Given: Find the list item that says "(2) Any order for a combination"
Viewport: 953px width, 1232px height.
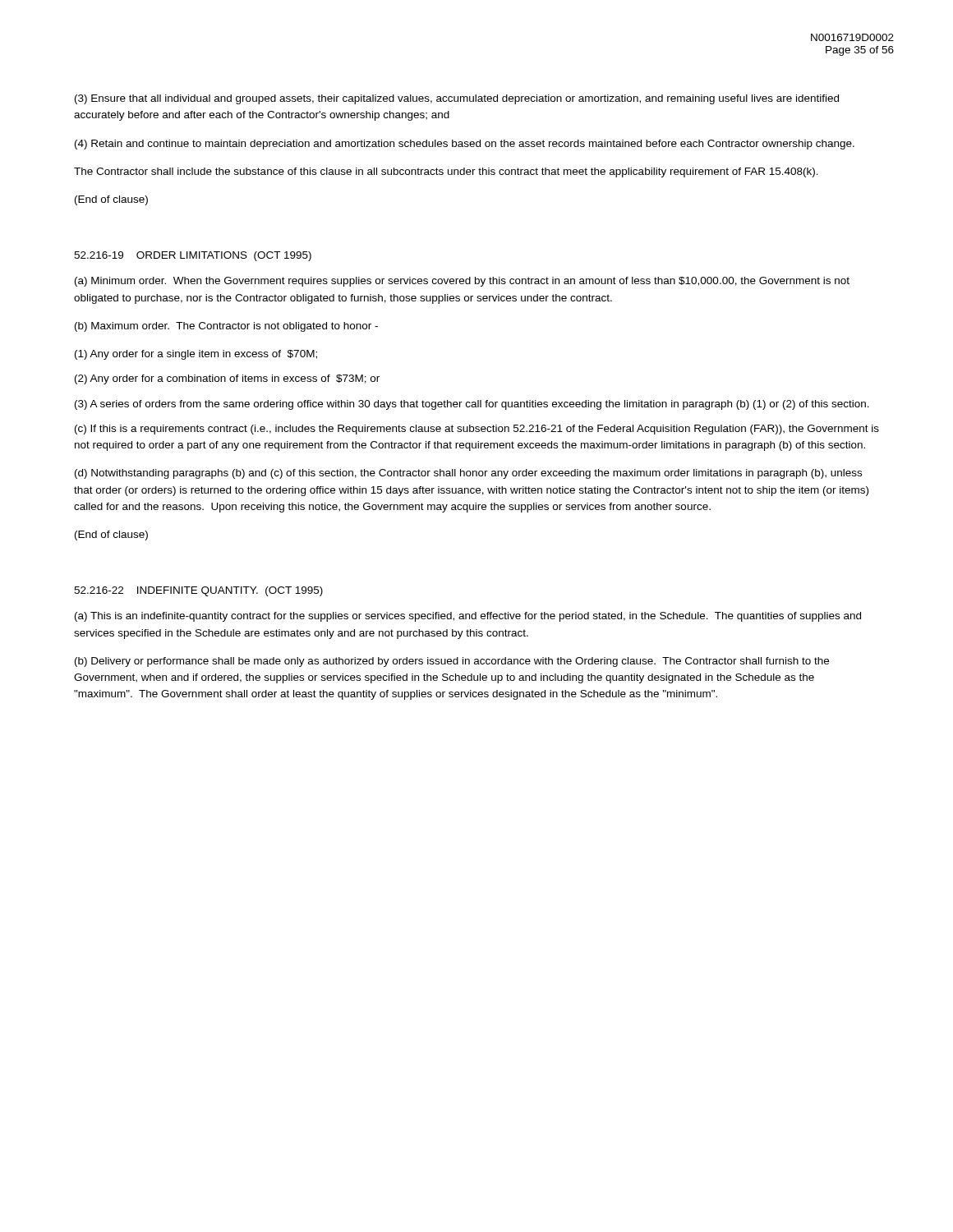Looking at the screenshot, I should 227,378.
